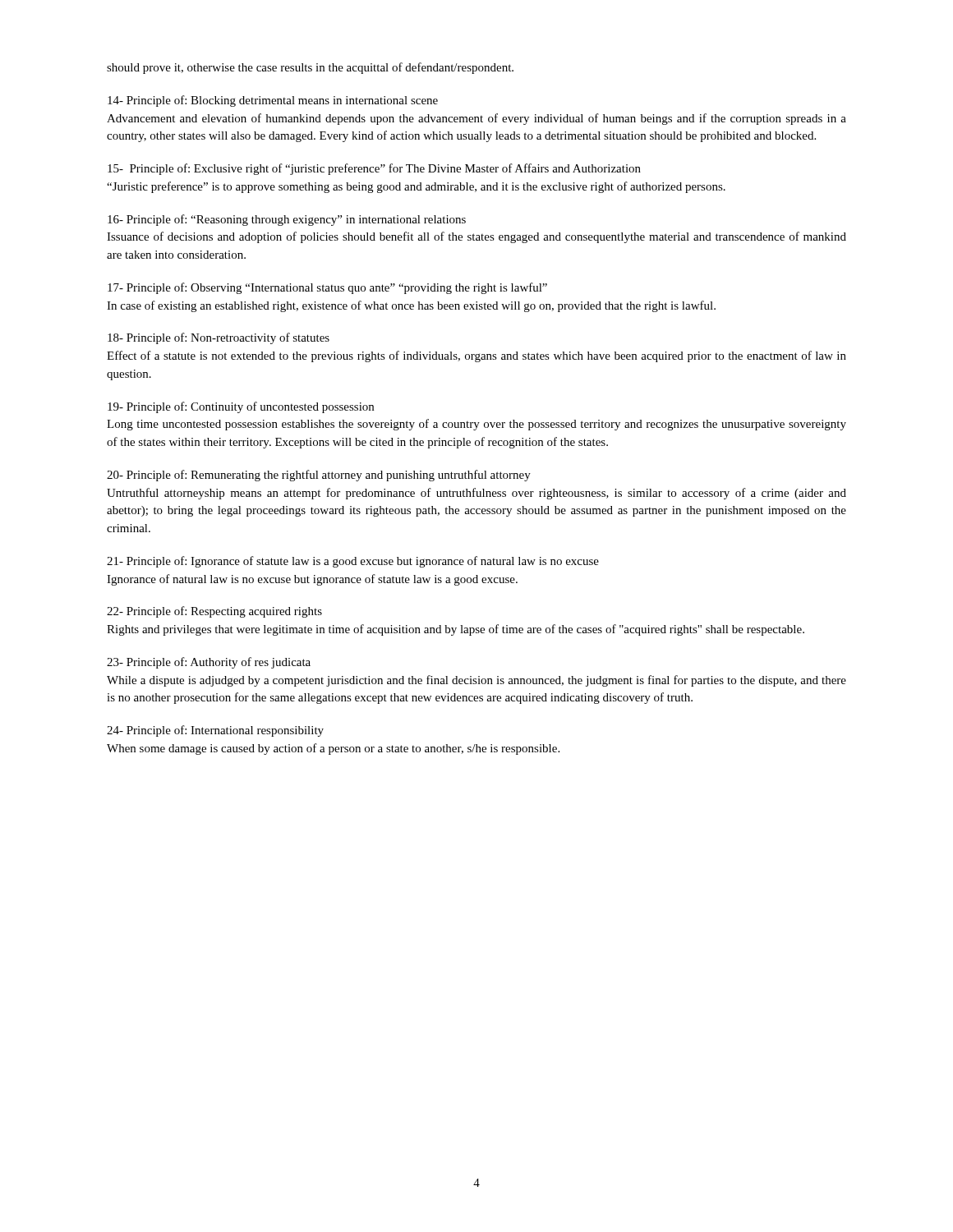Click the passage that begins "18- Principle of: Non-retroactivity of statutes"

pyautogui.click(x=476, y=356)
